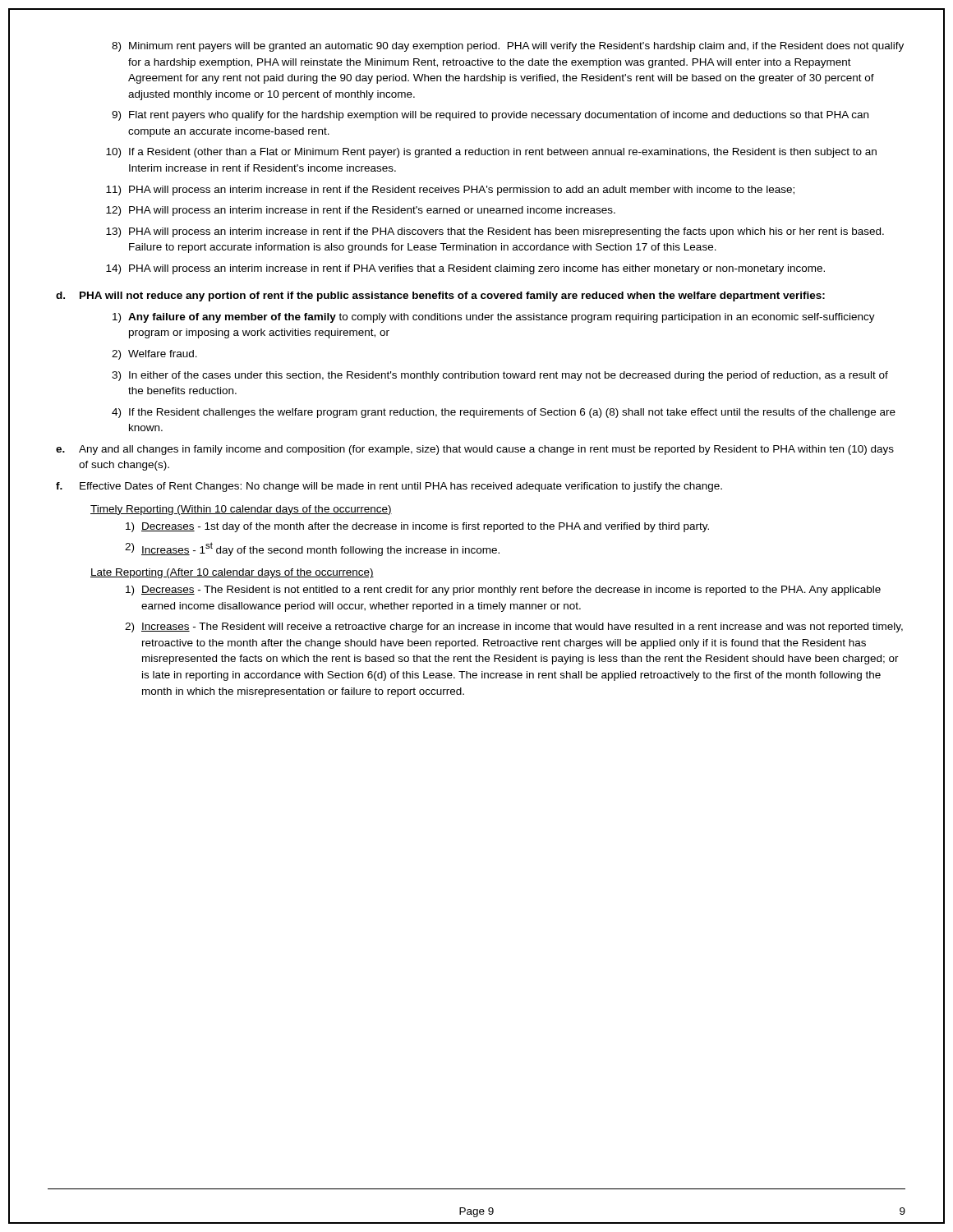Click the passage that begins "e. Any and all changes in"
Viewport: 953px width, 1232px height.
(x=481, y=457)
